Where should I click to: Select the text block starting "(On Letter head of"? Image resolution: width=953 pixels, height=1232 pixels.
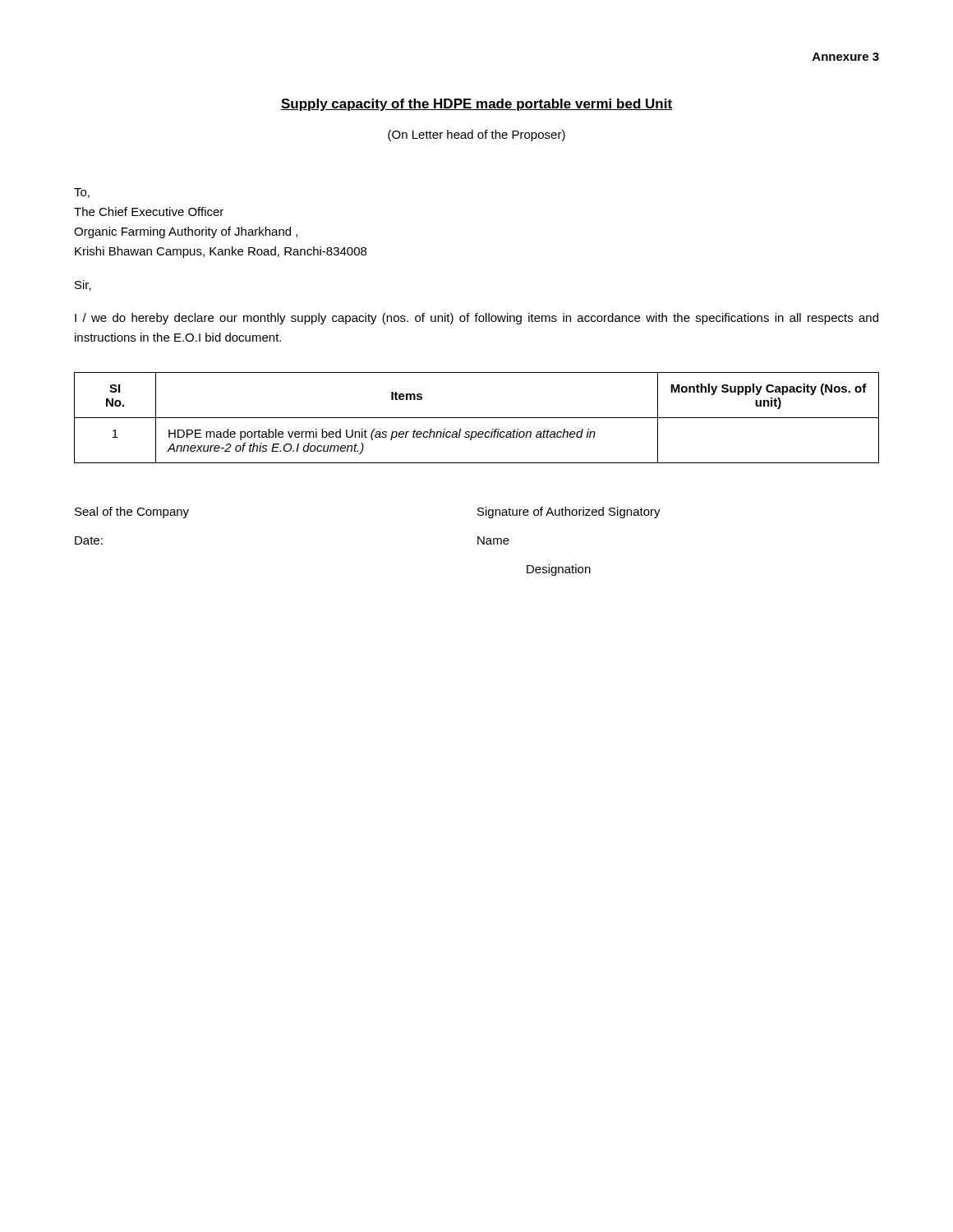476,134
